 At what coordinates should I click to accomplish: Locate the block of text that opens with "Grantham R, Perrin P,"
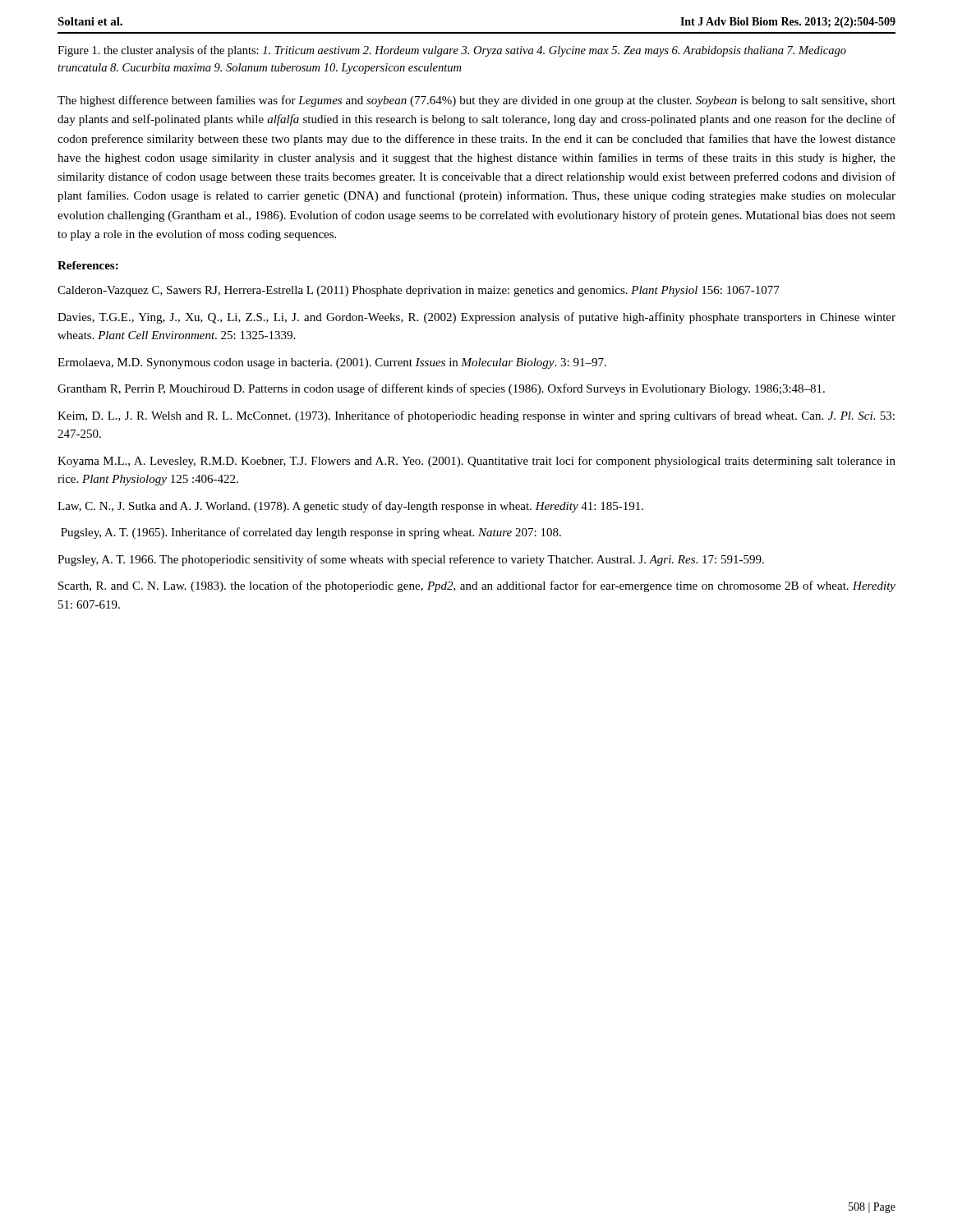pyautogui.click(x=442, y=389)
